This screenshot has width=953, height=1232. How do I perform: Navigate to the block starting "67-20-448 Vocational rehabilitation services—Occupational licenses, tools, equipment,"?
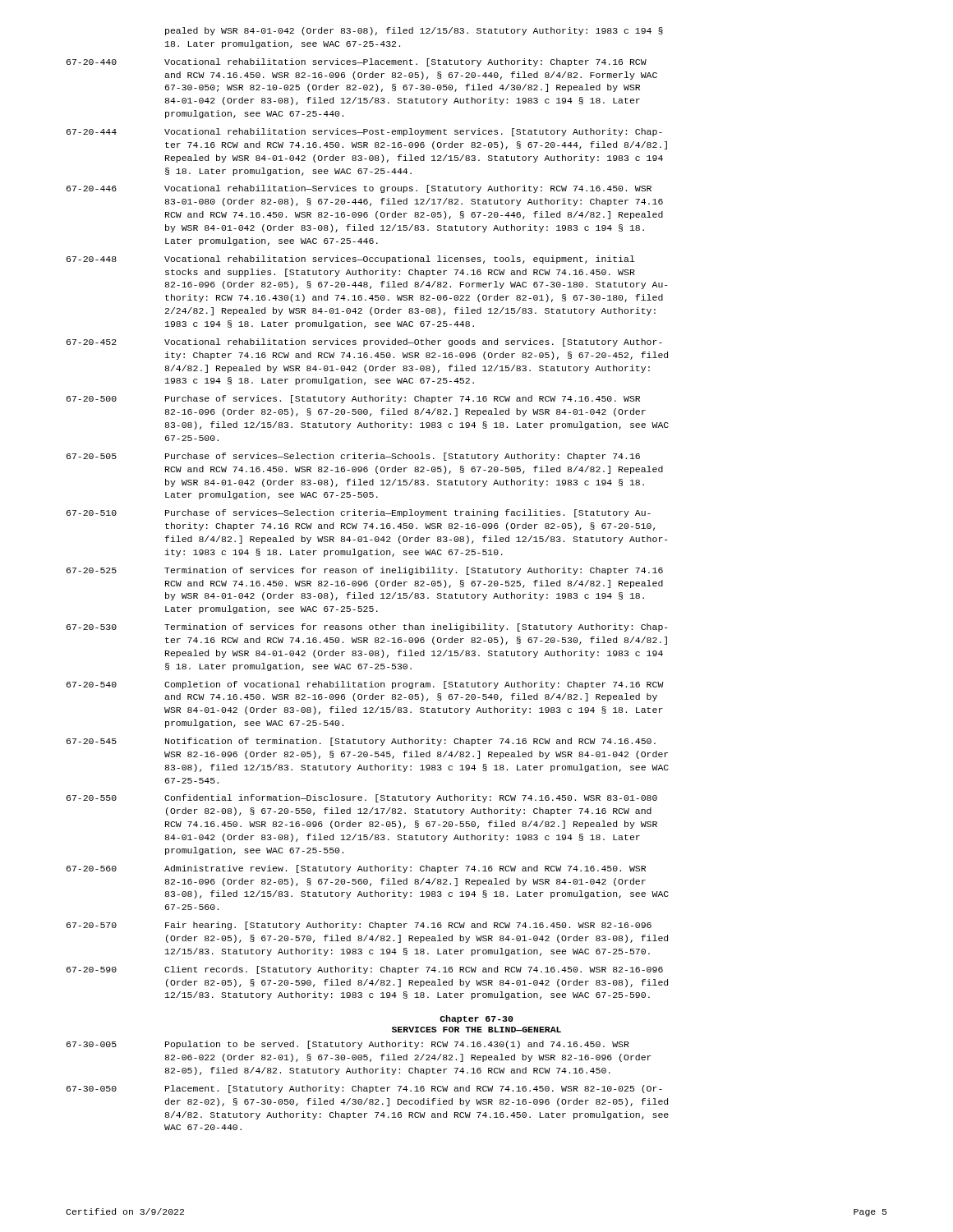click(x=476, y=292)
